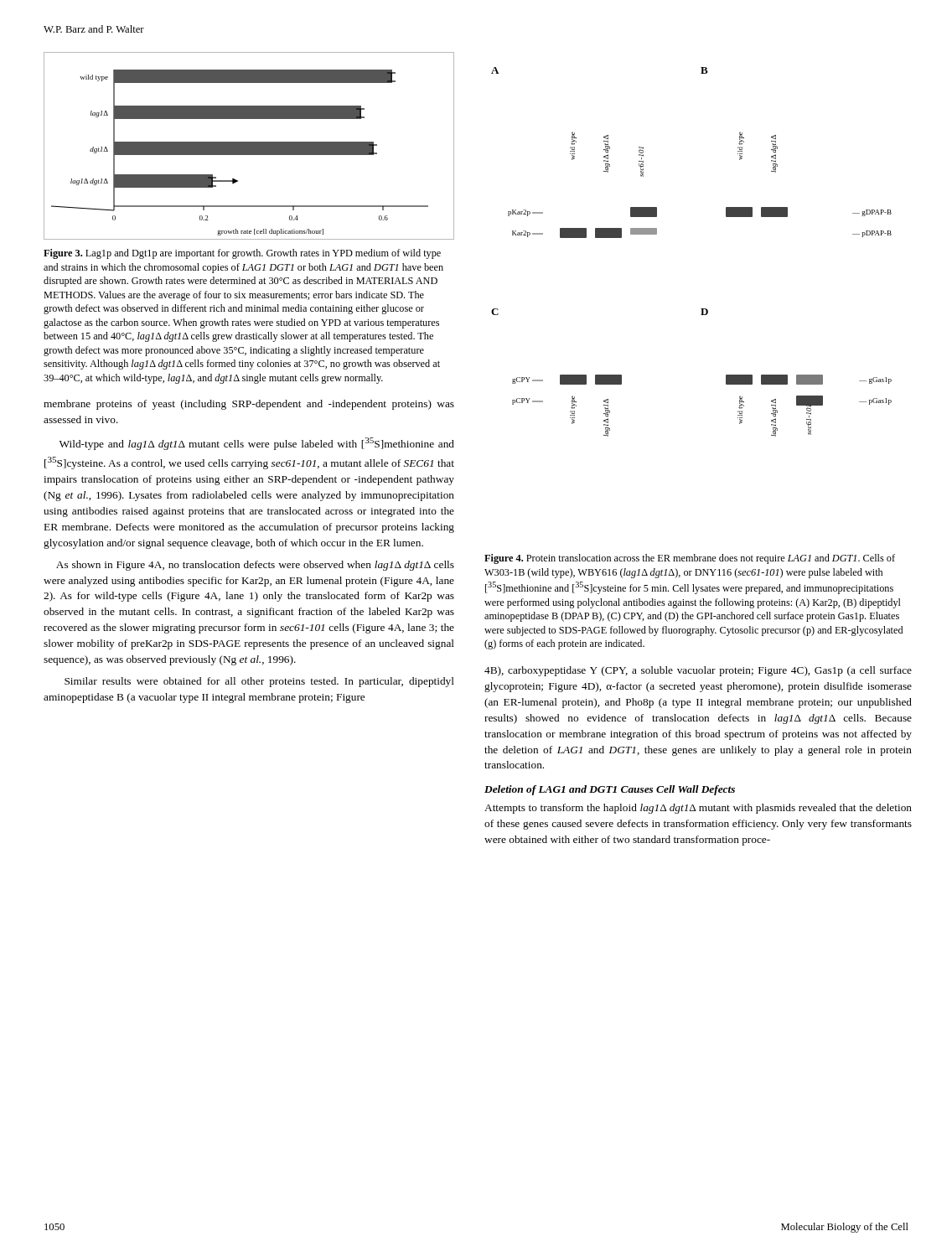Click the passage that begins "membrane proteins of yeast (including SRP-dependent and"

coord(249,412)
